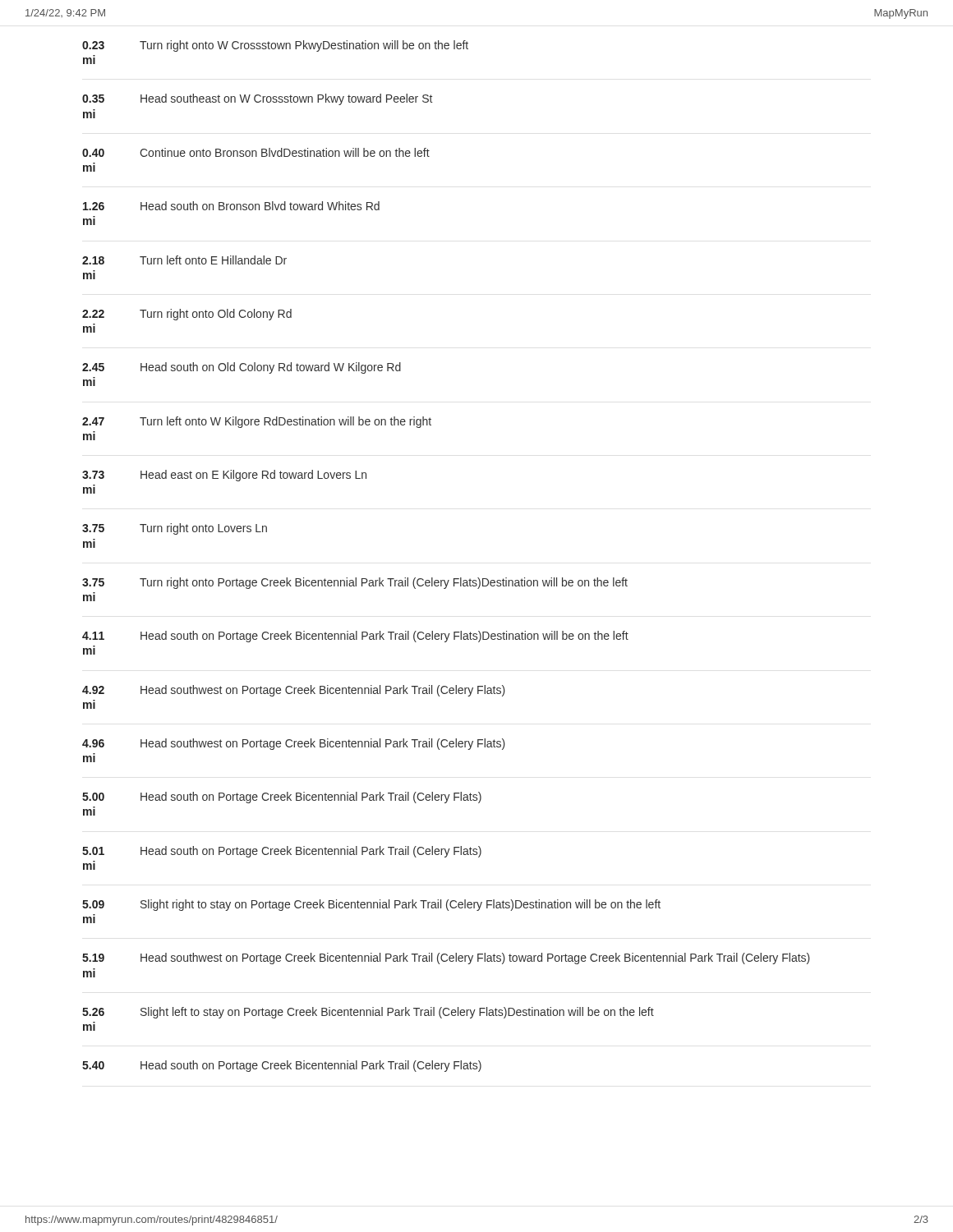Find the passage starting "5.40 Head south on Portage Creek Bicentennial Park"
953x1232 pixels.
tap(476, 1066)
